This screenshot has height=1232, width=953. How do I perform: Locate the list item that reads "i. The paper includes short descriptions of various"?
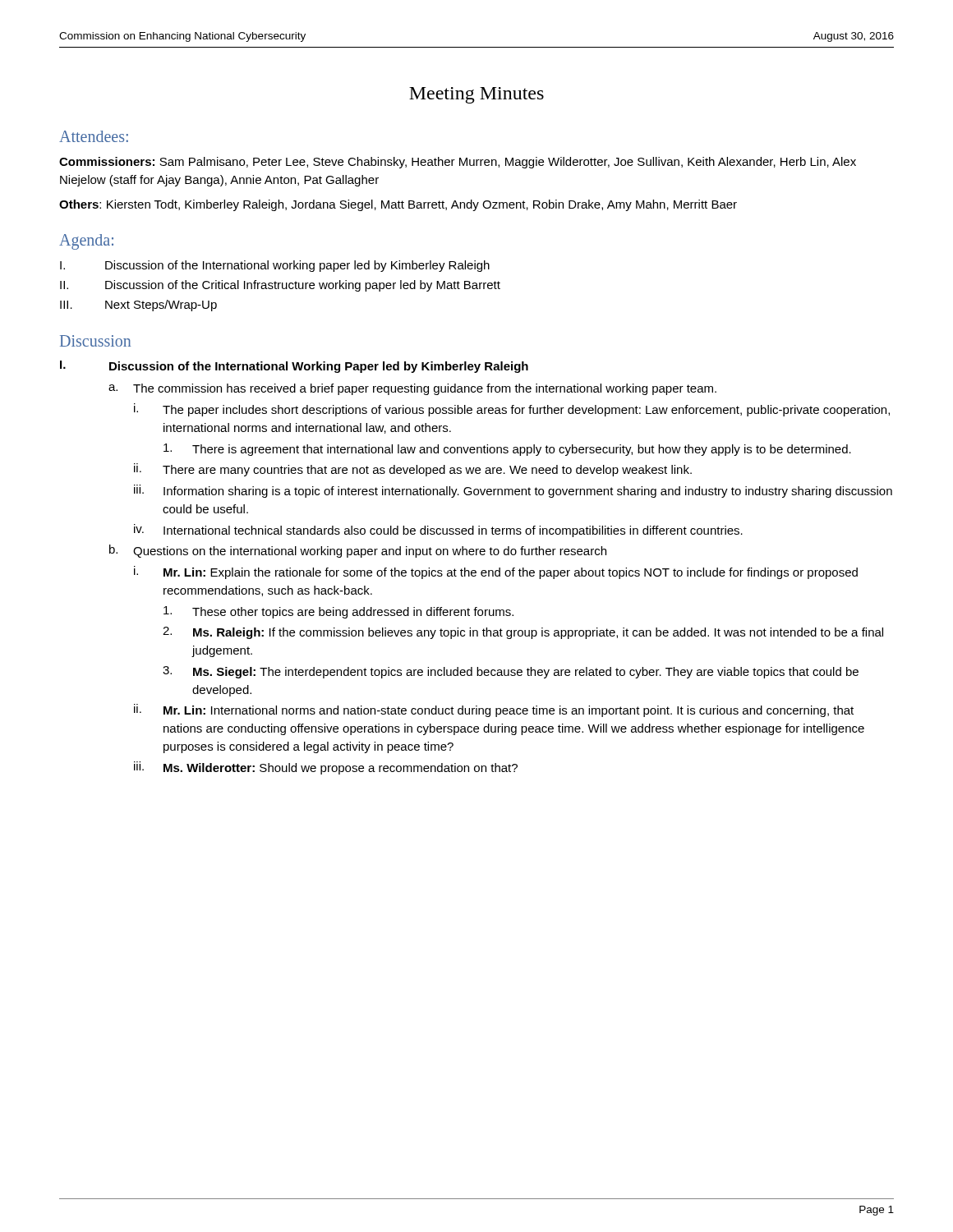pyautogui.click(x=513, y=419)
